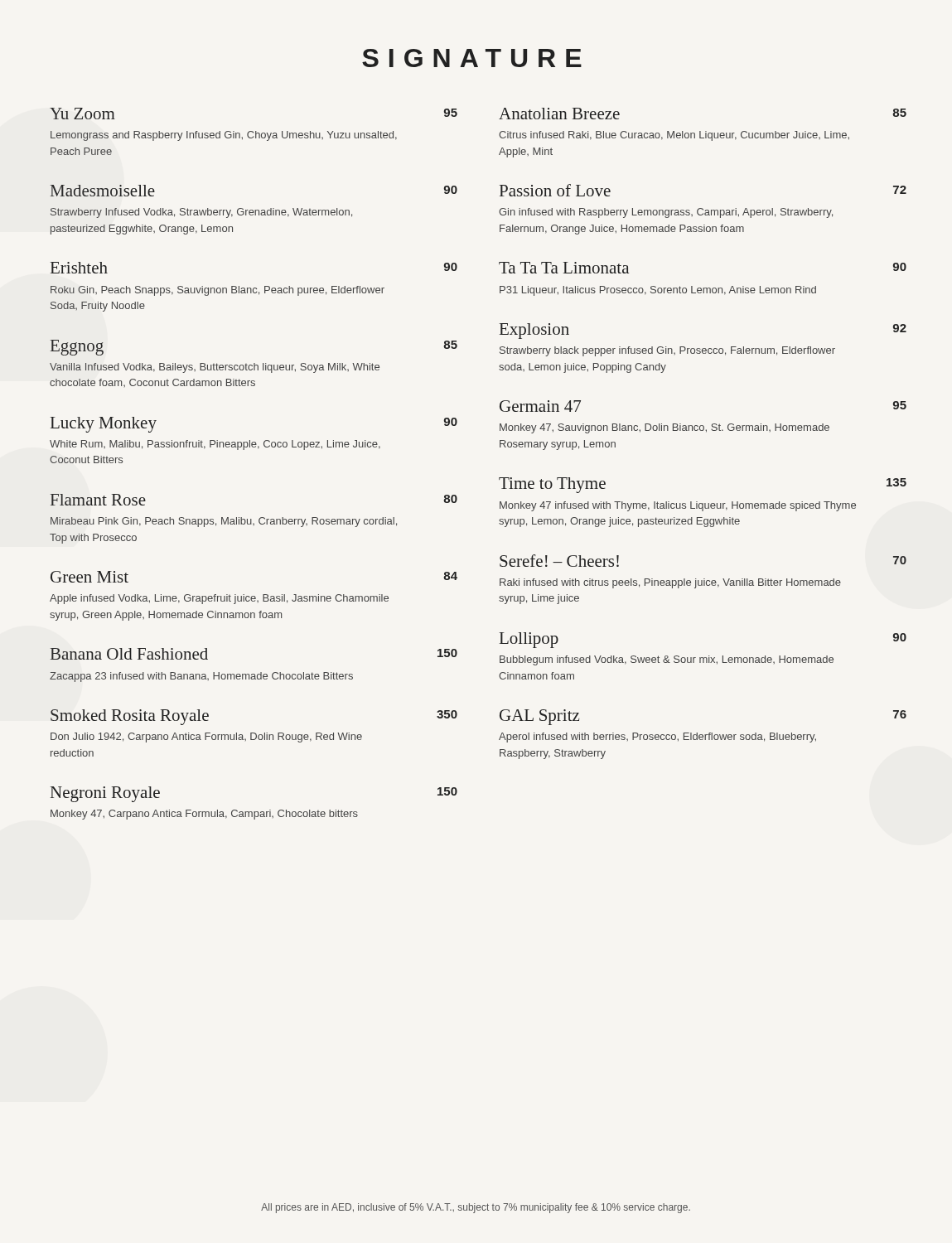Select the text starting "Yu Zoom Lemongrass and Raspberry Infused Gin,"
952x1243 pixels.
(x=254, y=131)
